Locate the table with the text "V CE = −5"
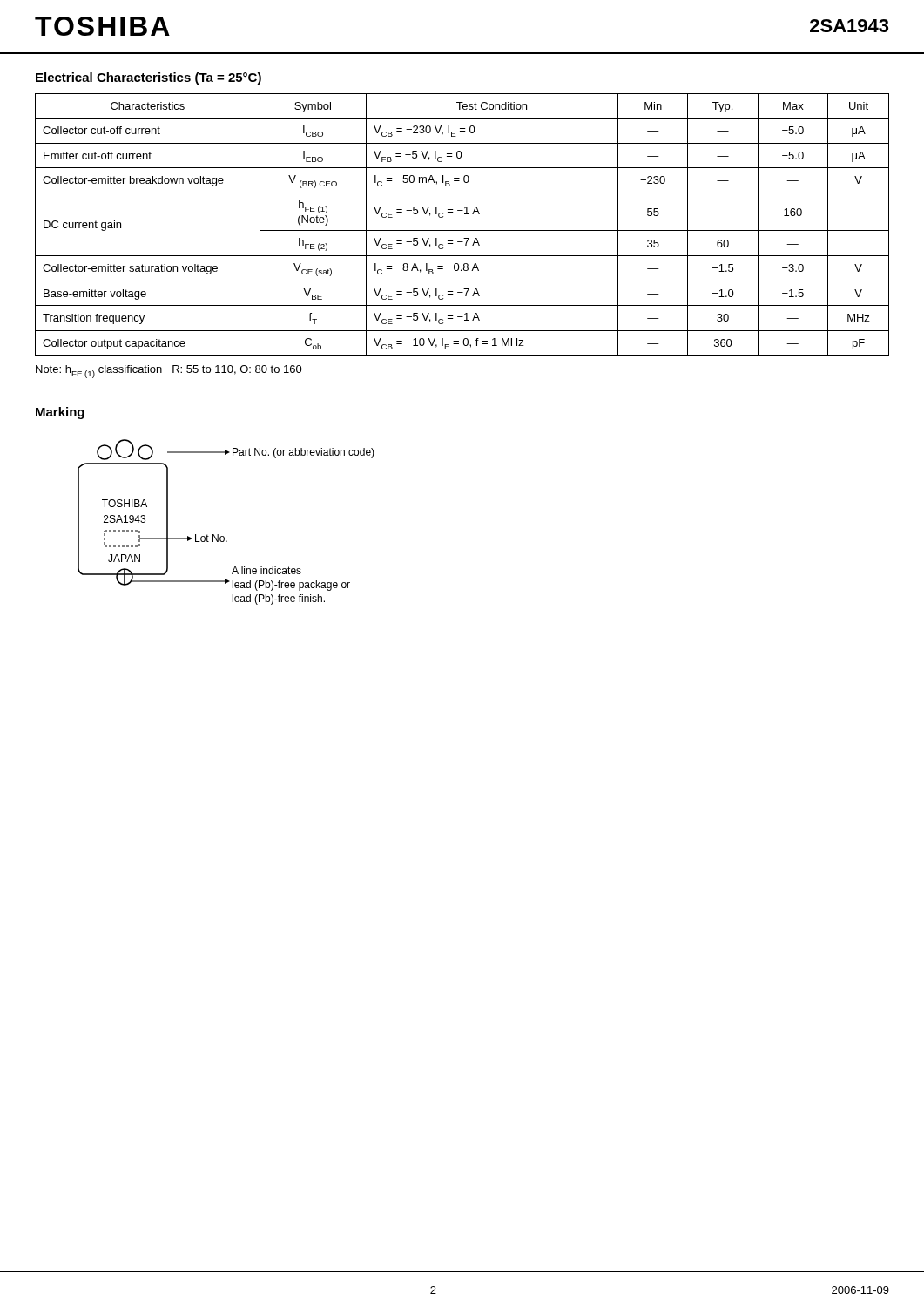 point(462,224)
